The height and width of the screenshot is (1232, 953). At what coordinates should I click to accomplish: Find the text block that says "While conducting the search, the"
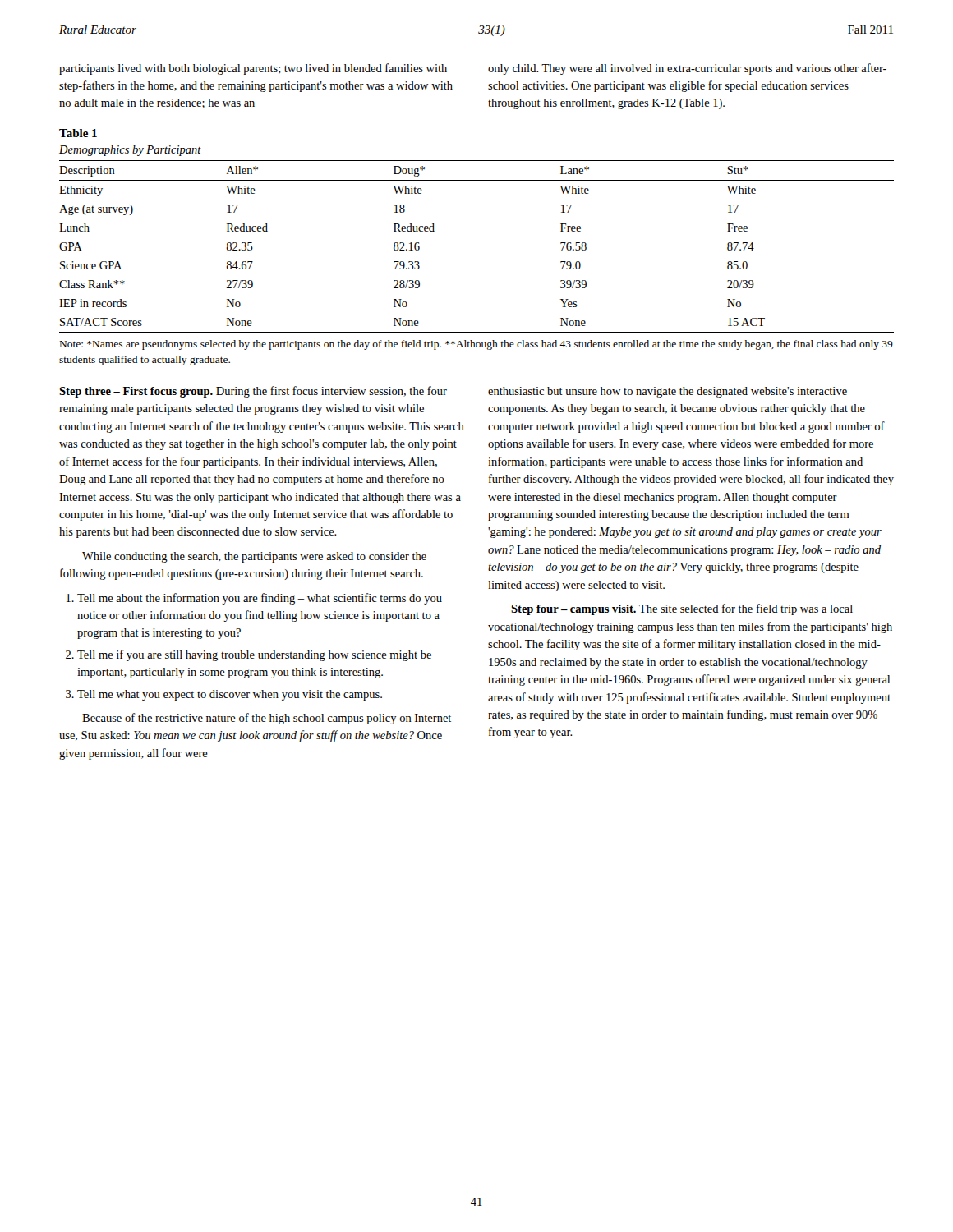tap(262, 565)
